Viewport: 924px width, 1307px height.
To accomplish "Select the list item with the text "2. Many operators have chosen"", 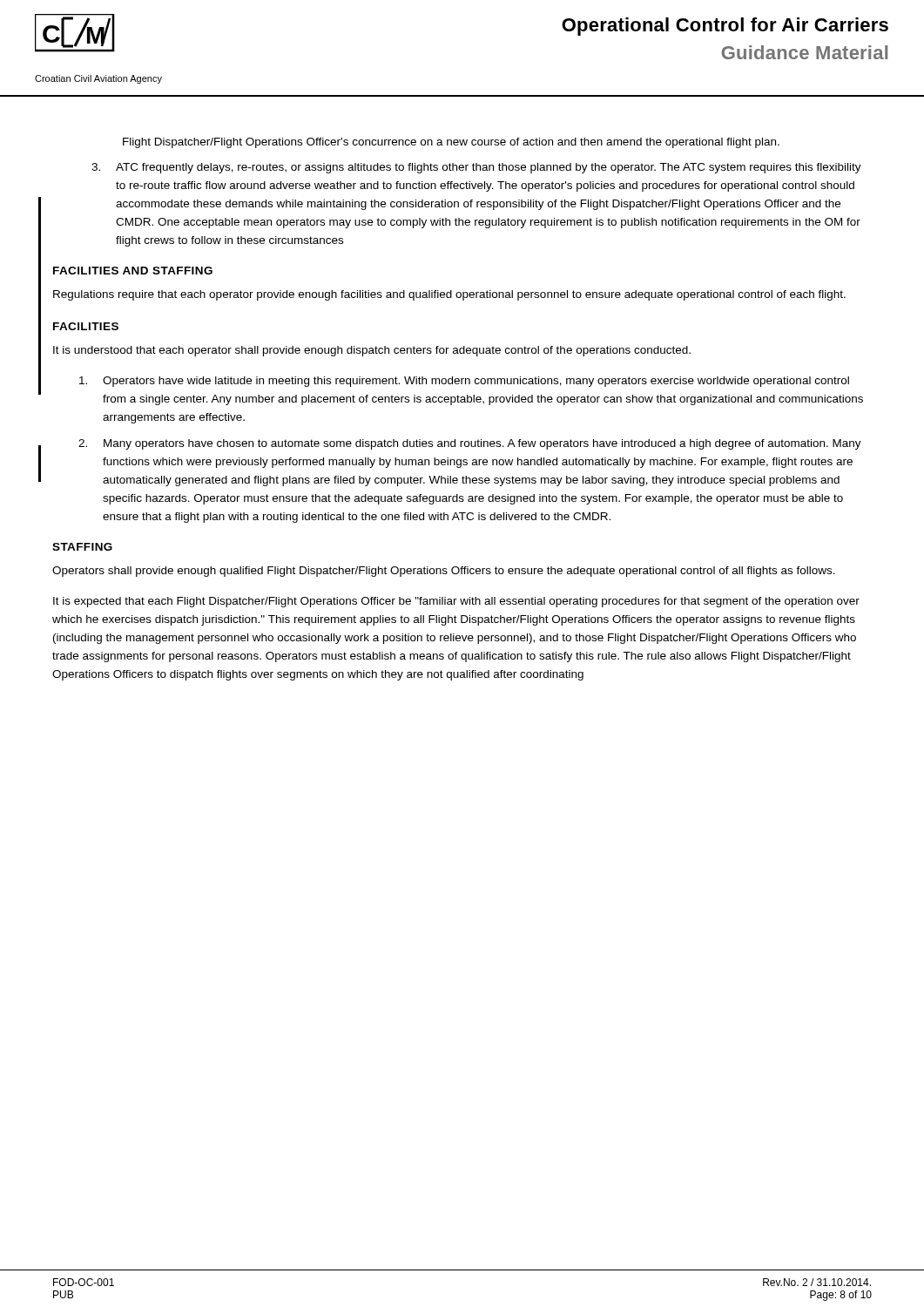I will pyautogui.click(x=475, y=481).
